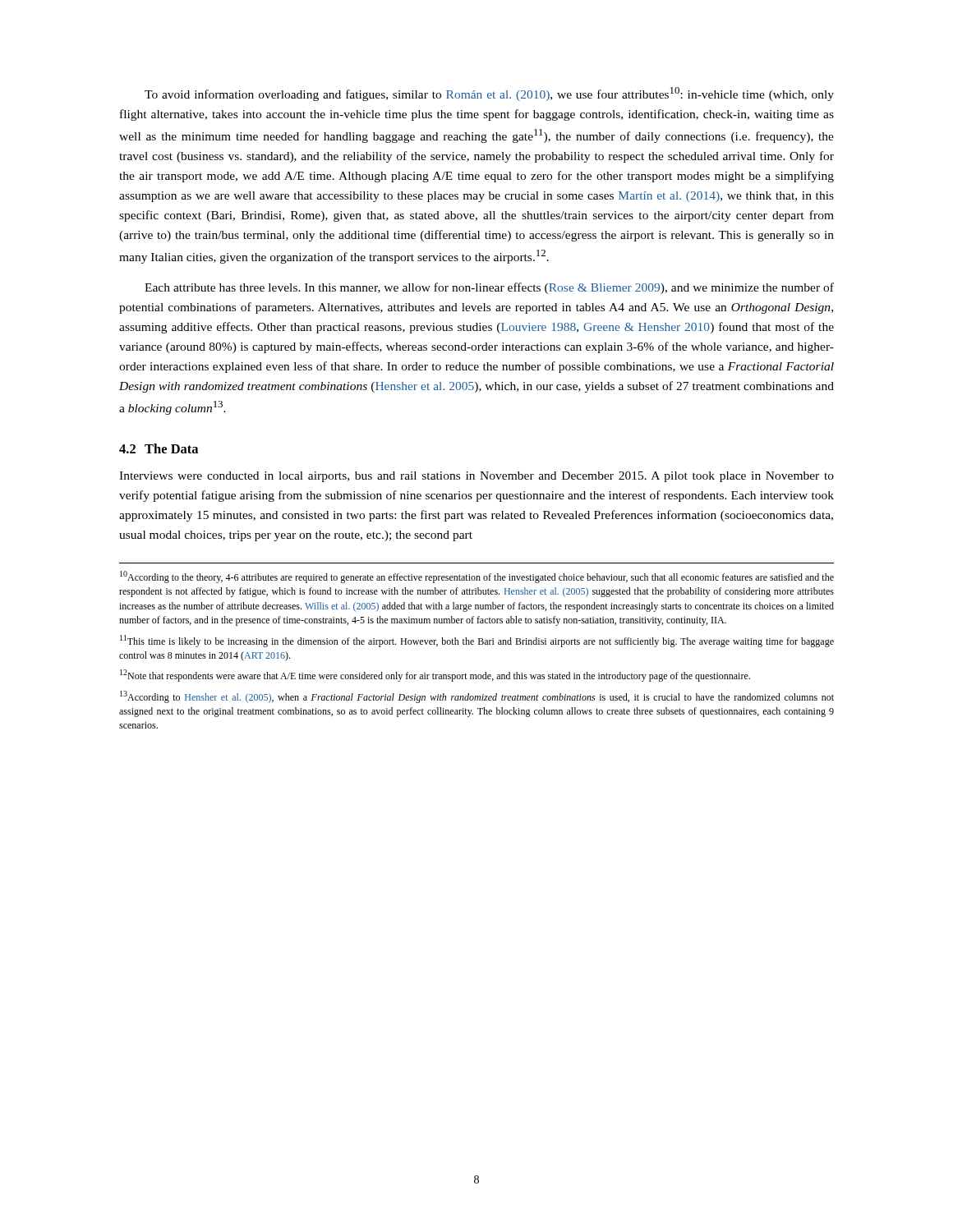Image resolution: width=953 pixels, height=1232 pixels.
Task: Point to the passage starting "12Note that respondents were aware that"
Action: [x=435, y=675]
